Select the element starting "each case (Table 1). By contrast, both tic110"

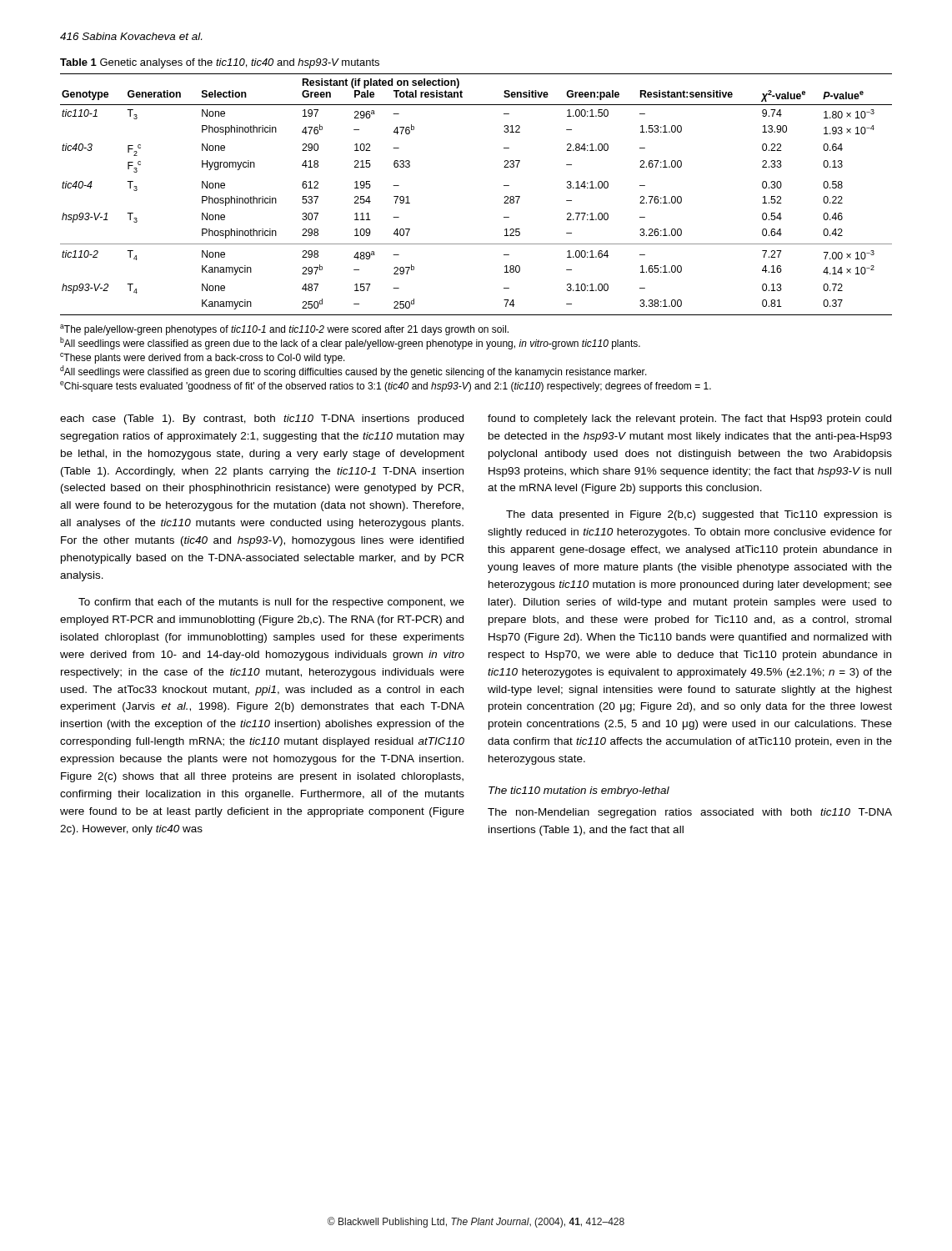tap(262, 624)
